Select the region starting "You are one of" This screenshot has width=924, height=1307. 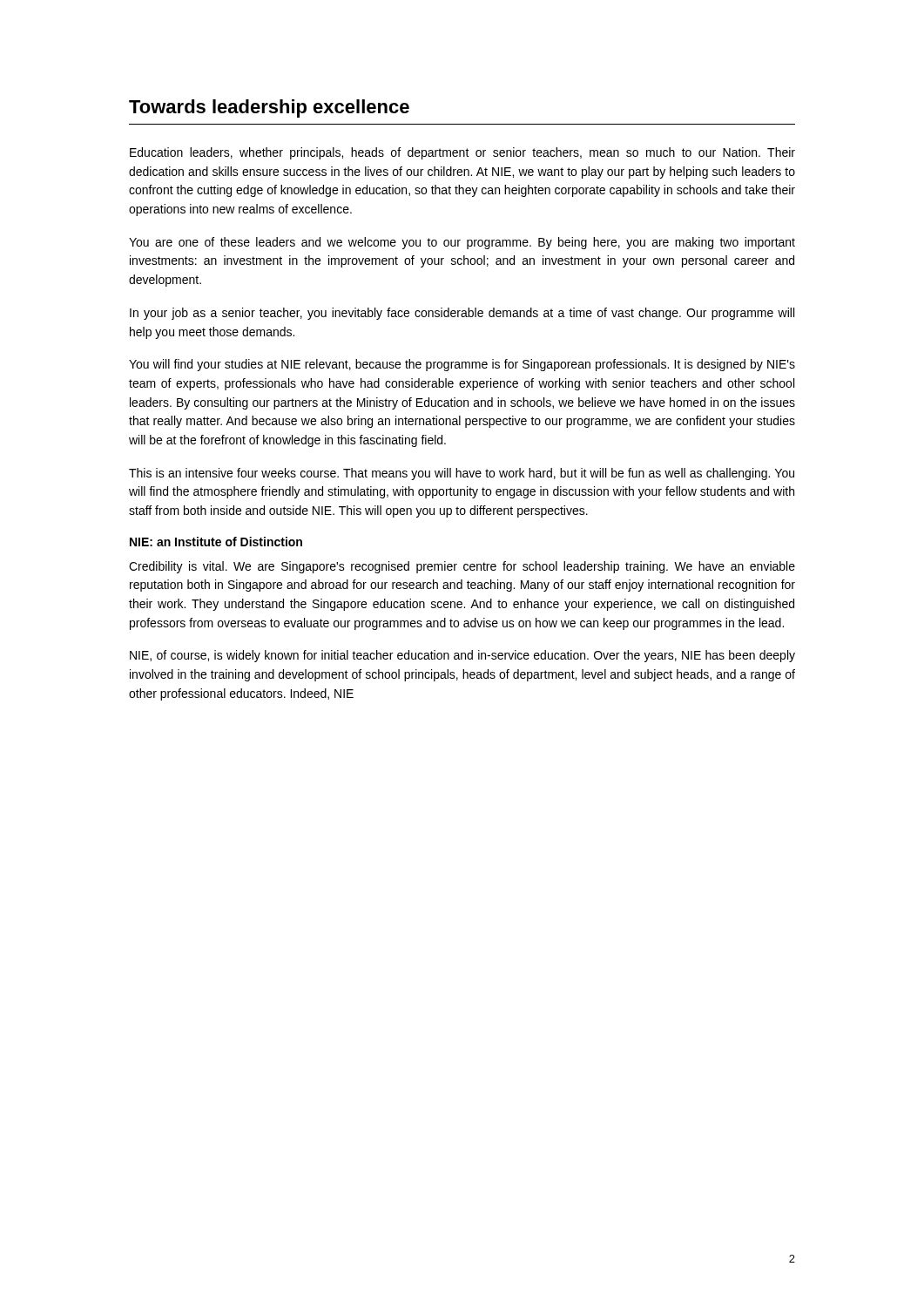point(462,261)
